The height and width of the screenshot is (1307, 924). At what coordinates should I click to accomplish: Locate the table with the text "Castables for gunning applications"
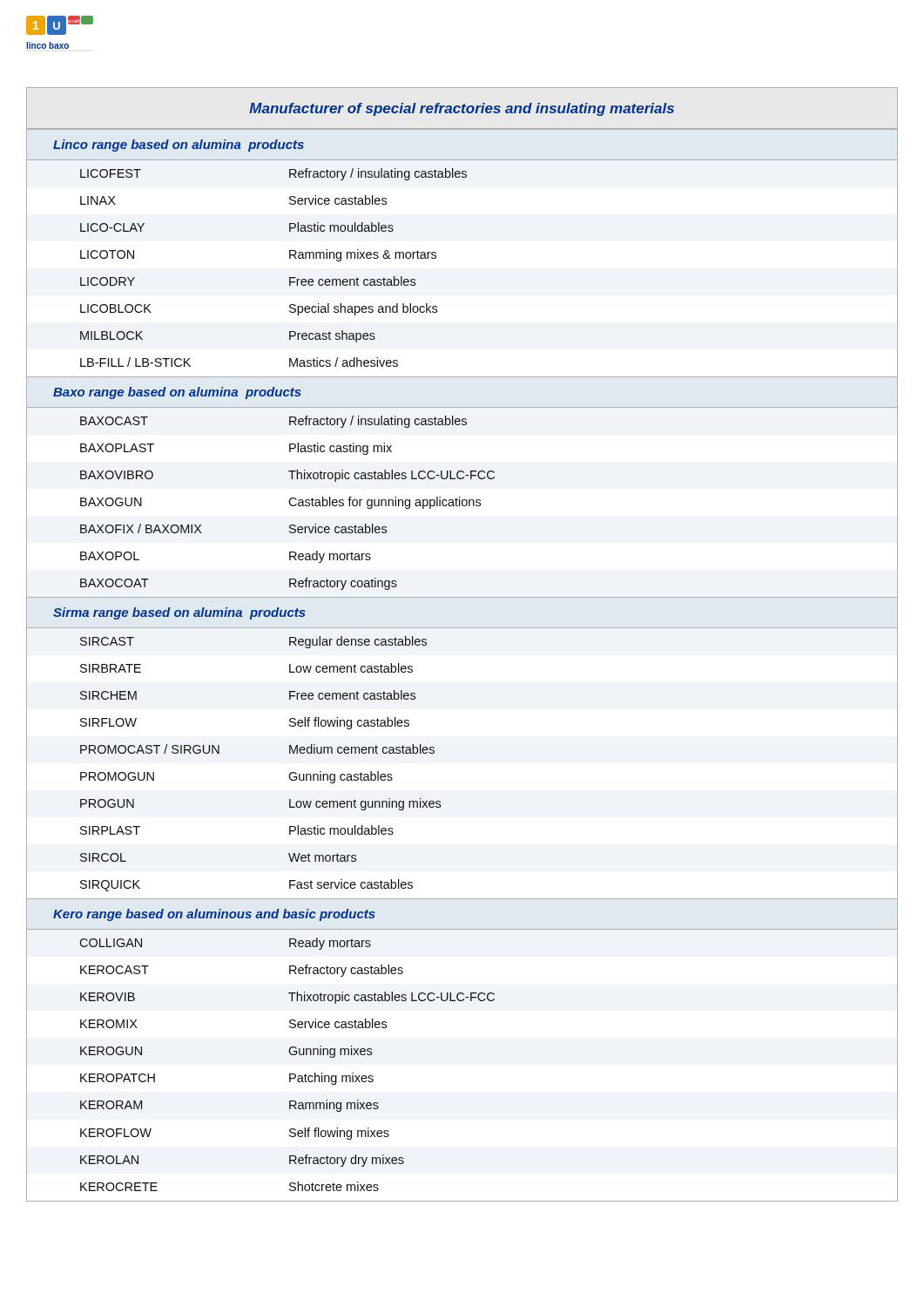click(462, 502)
